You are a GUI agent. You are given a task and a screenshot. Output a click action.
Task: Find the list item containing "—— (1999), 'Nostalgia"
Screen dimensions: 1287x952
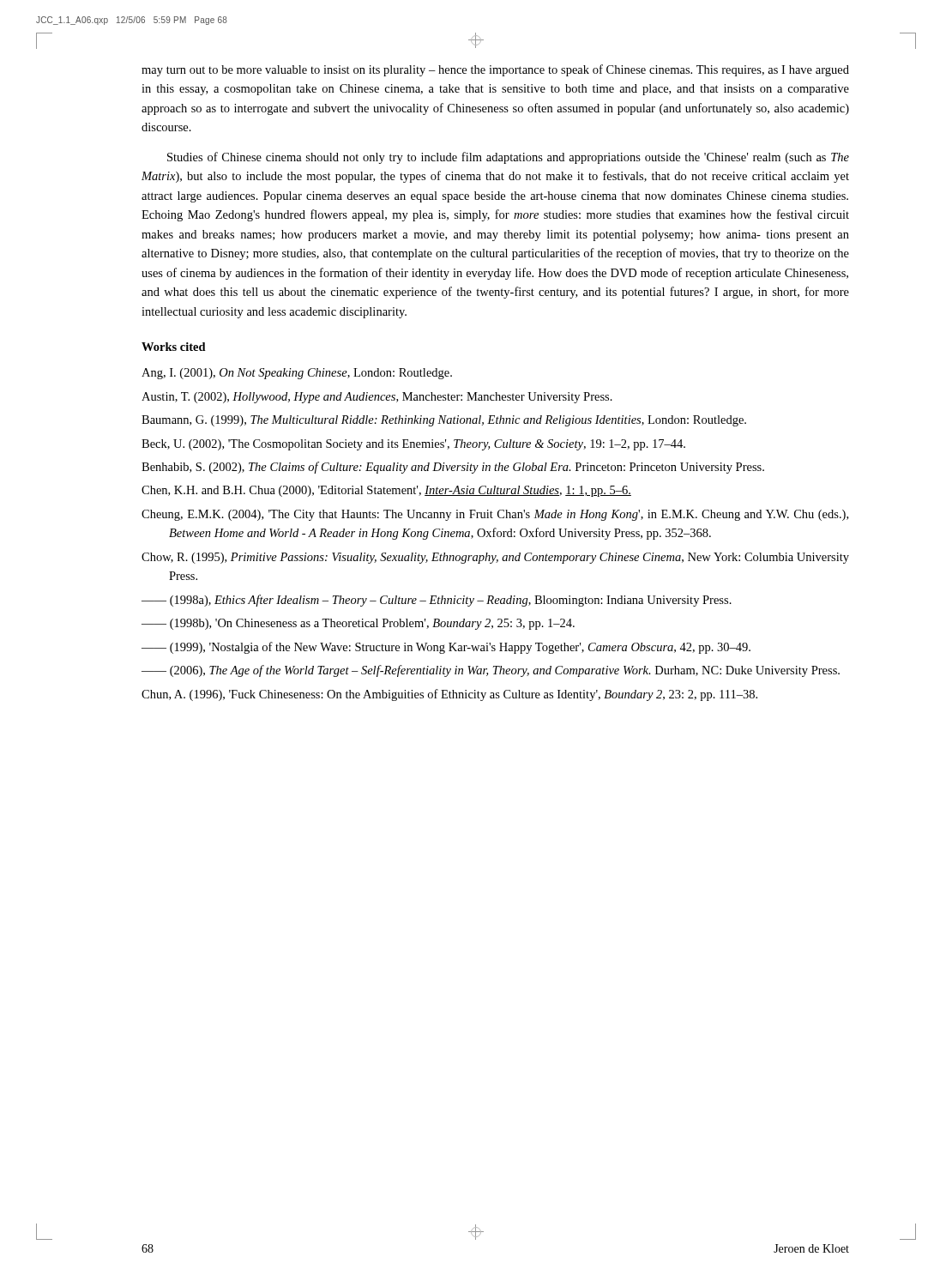(x=446, y=647)
